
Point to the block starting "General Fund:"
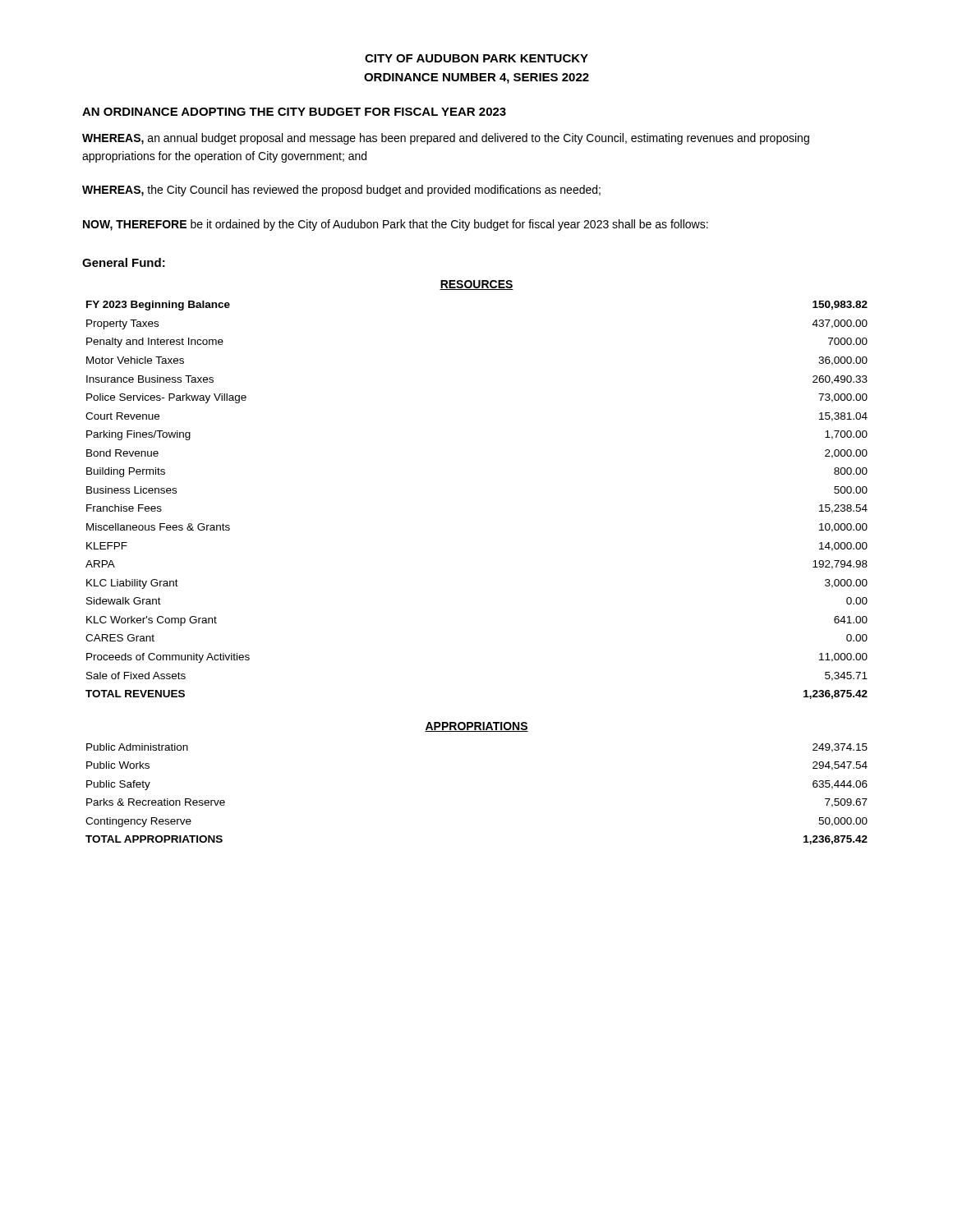click(124, 262)
